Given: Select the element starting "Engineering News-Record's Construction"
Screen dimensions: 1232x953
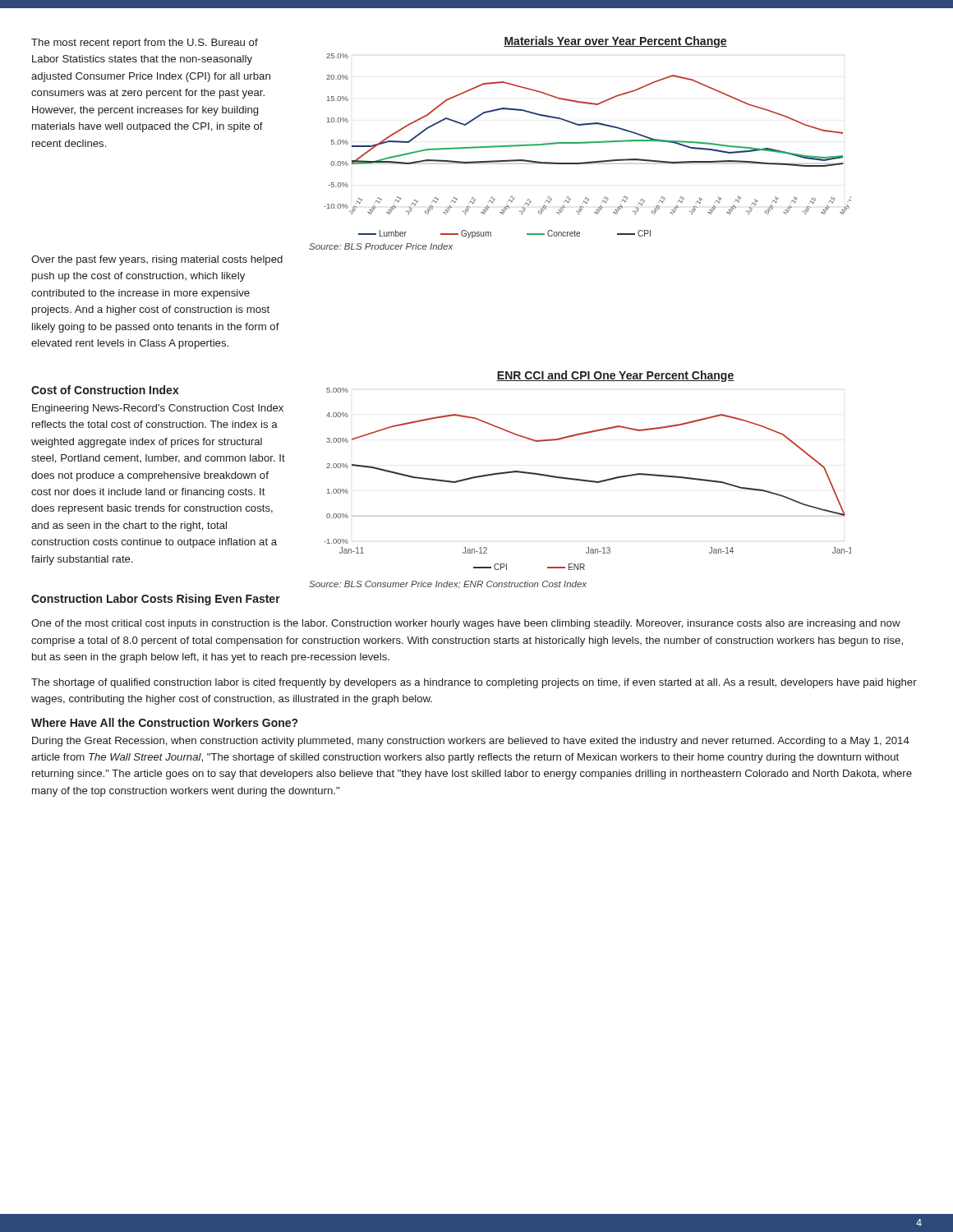Looking at the screenshot, I should 158,483.
